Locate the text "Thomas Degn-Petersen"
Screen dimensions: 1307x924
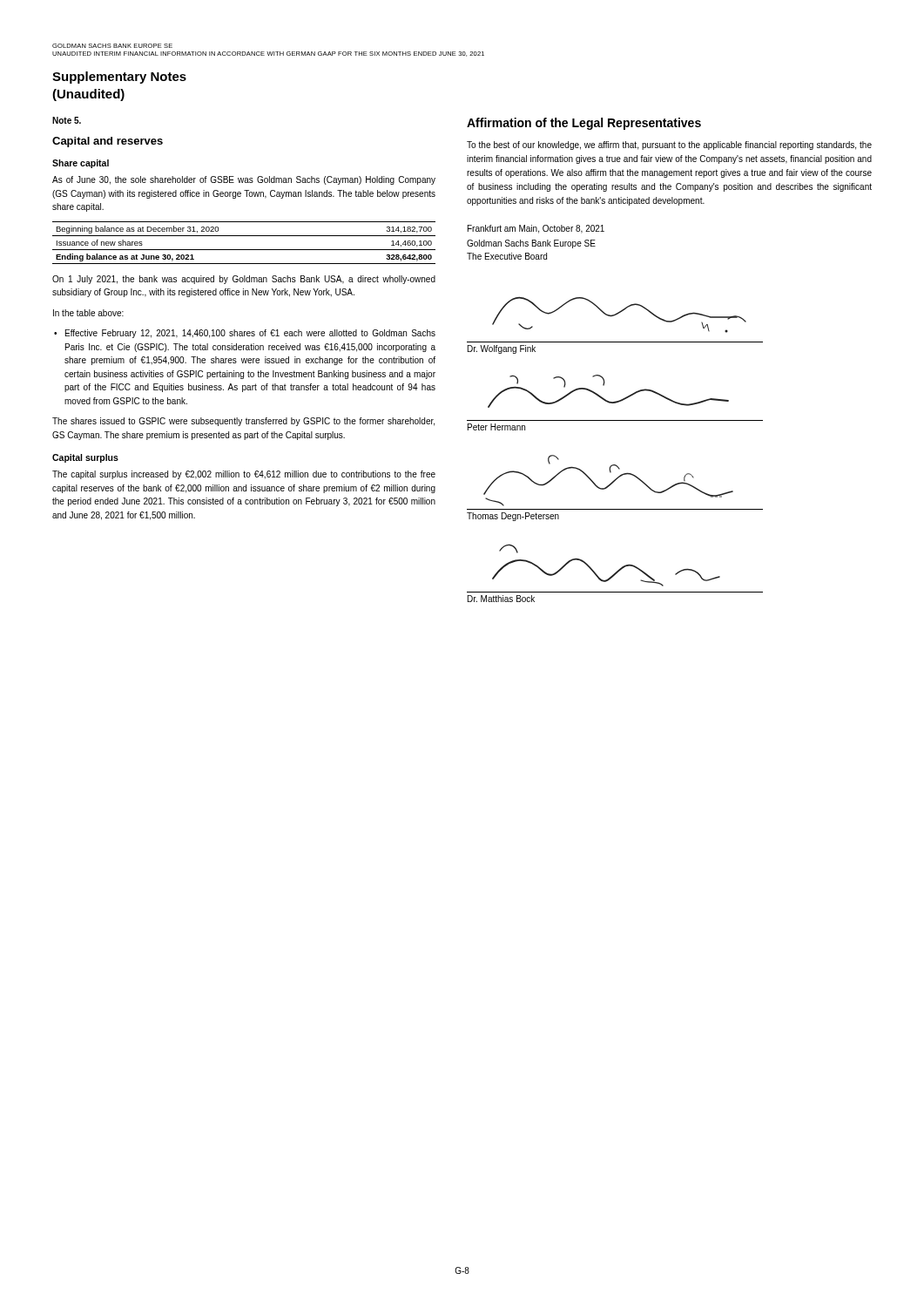pos(513,516)
